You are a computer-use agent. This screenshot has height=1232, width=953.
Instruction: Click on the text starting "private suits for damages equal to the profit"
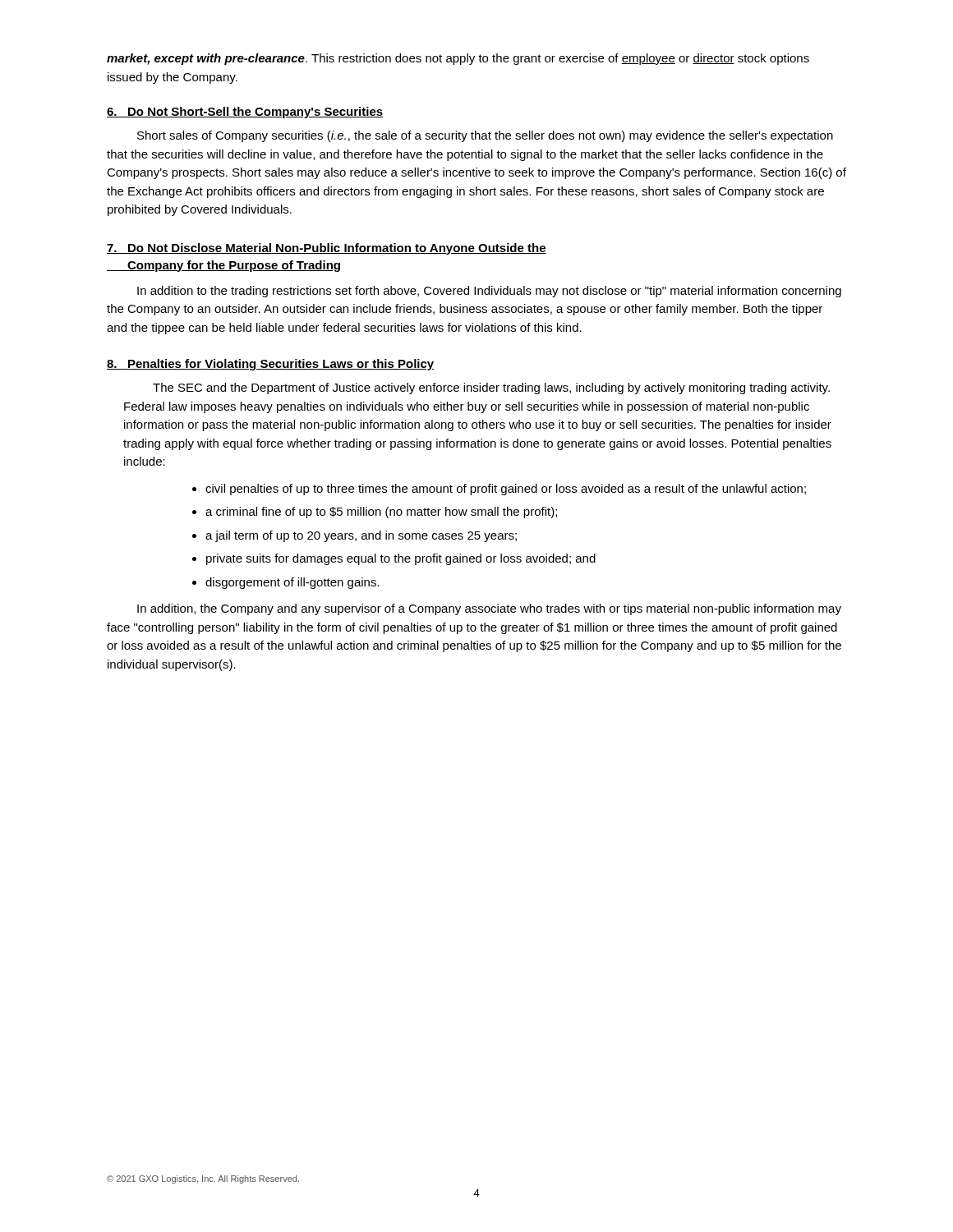401,558
